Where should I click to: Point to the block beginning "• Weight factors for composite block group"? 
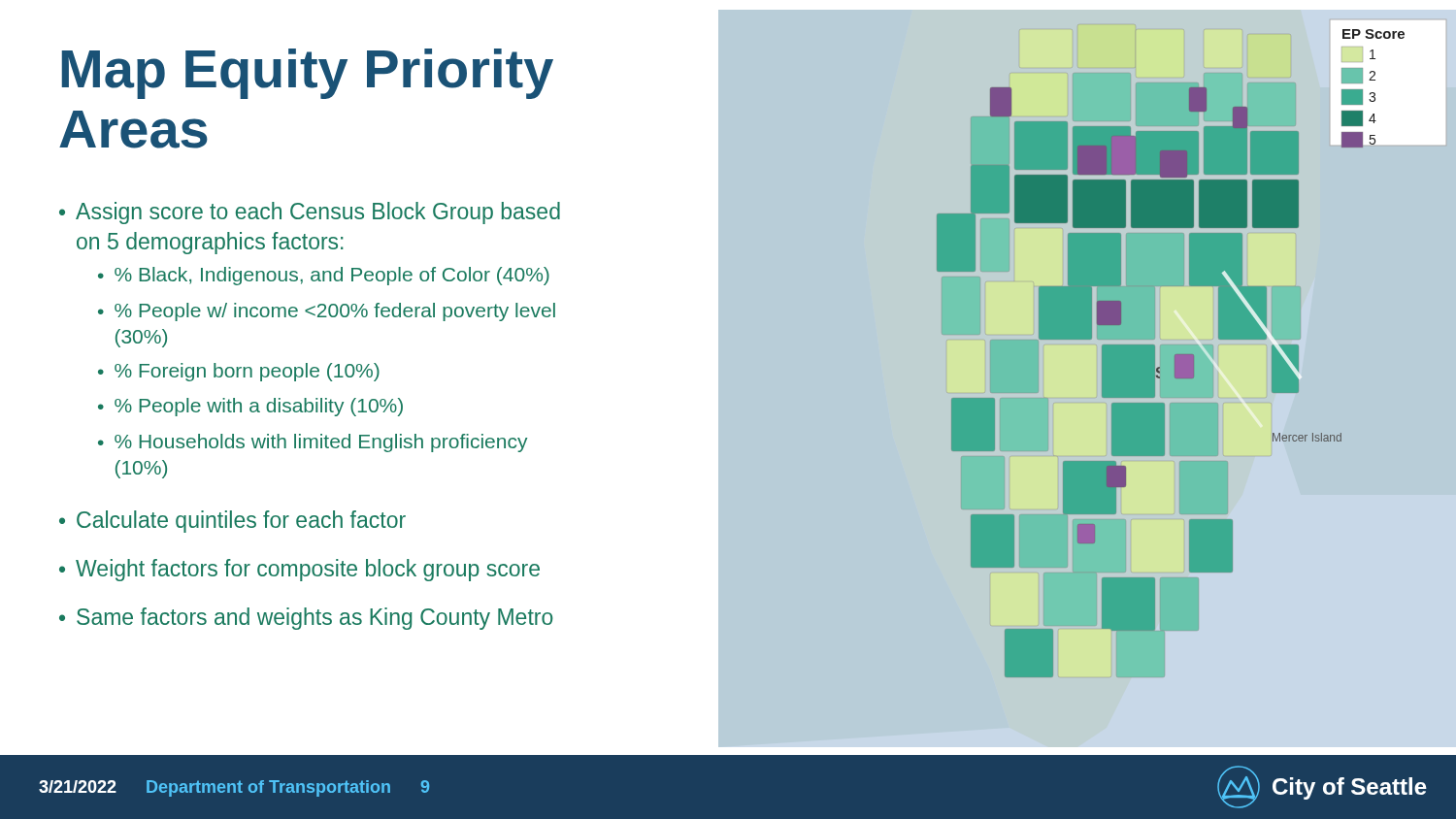point(299,570)
